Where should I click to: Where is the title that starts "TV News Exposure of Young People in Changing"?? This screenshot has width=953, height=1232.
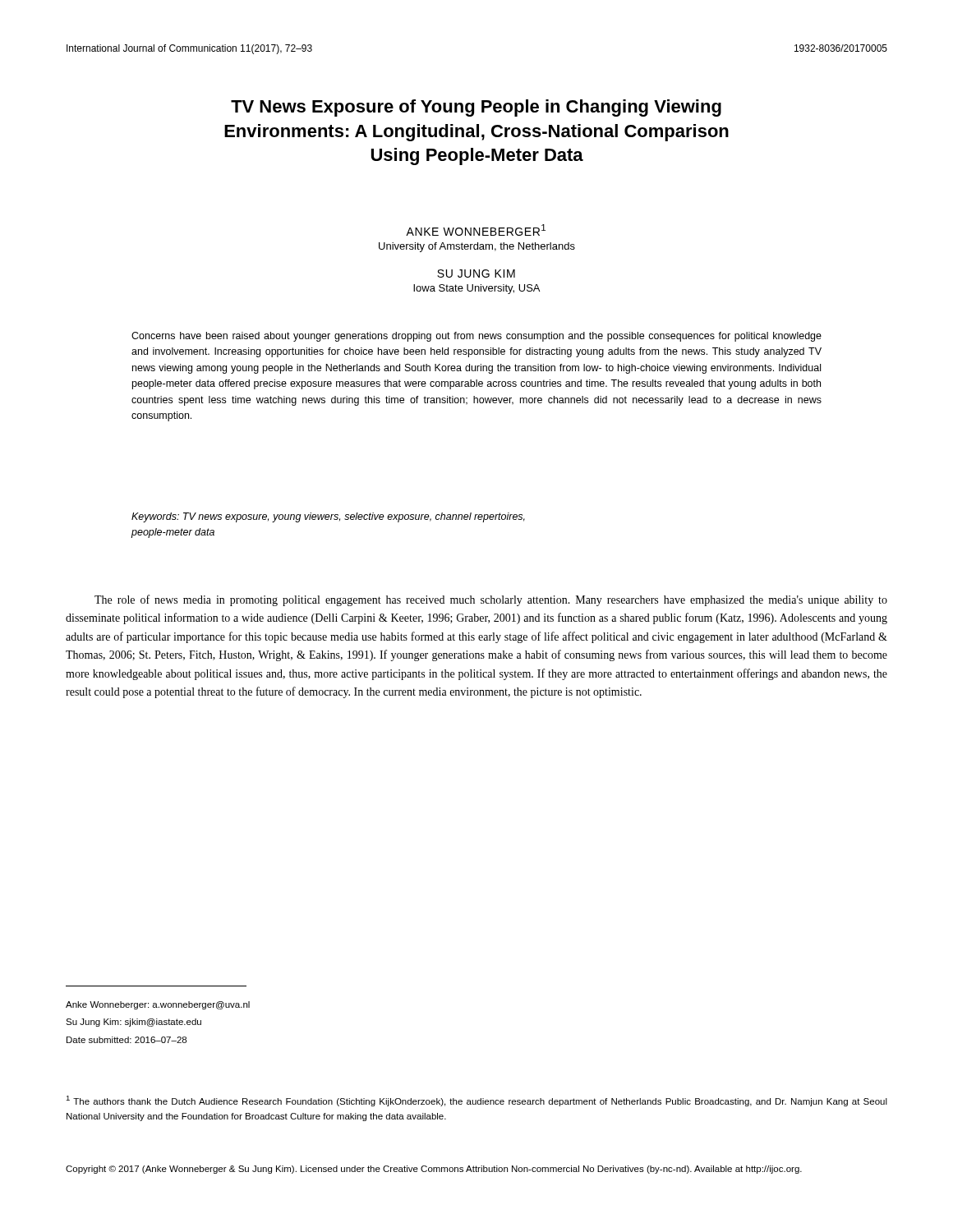point(476,131)
